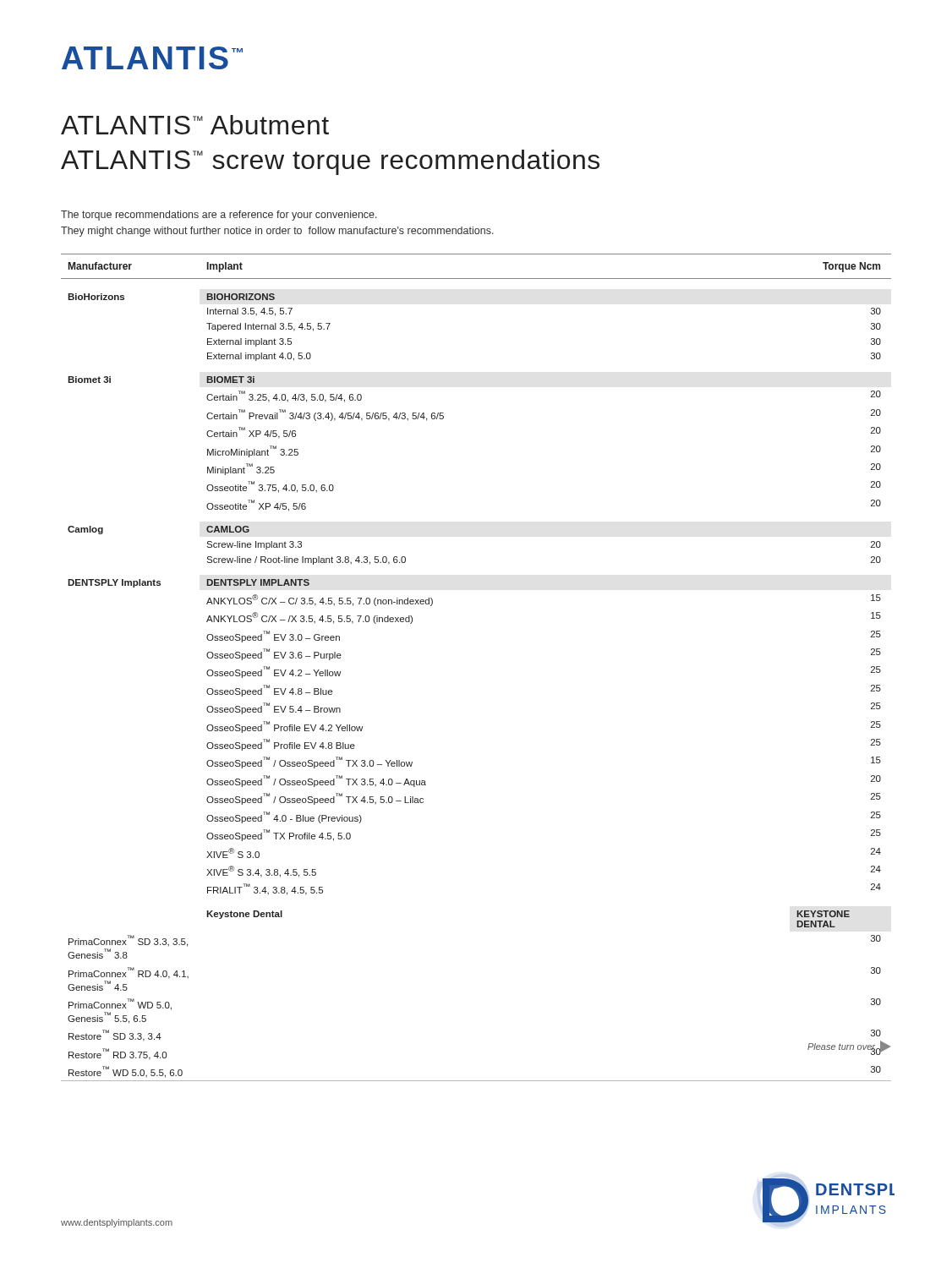952x1268 pixels.
Task: Click on the text block that reads "The torque recommendations are a"
Action: coord(277,223)
